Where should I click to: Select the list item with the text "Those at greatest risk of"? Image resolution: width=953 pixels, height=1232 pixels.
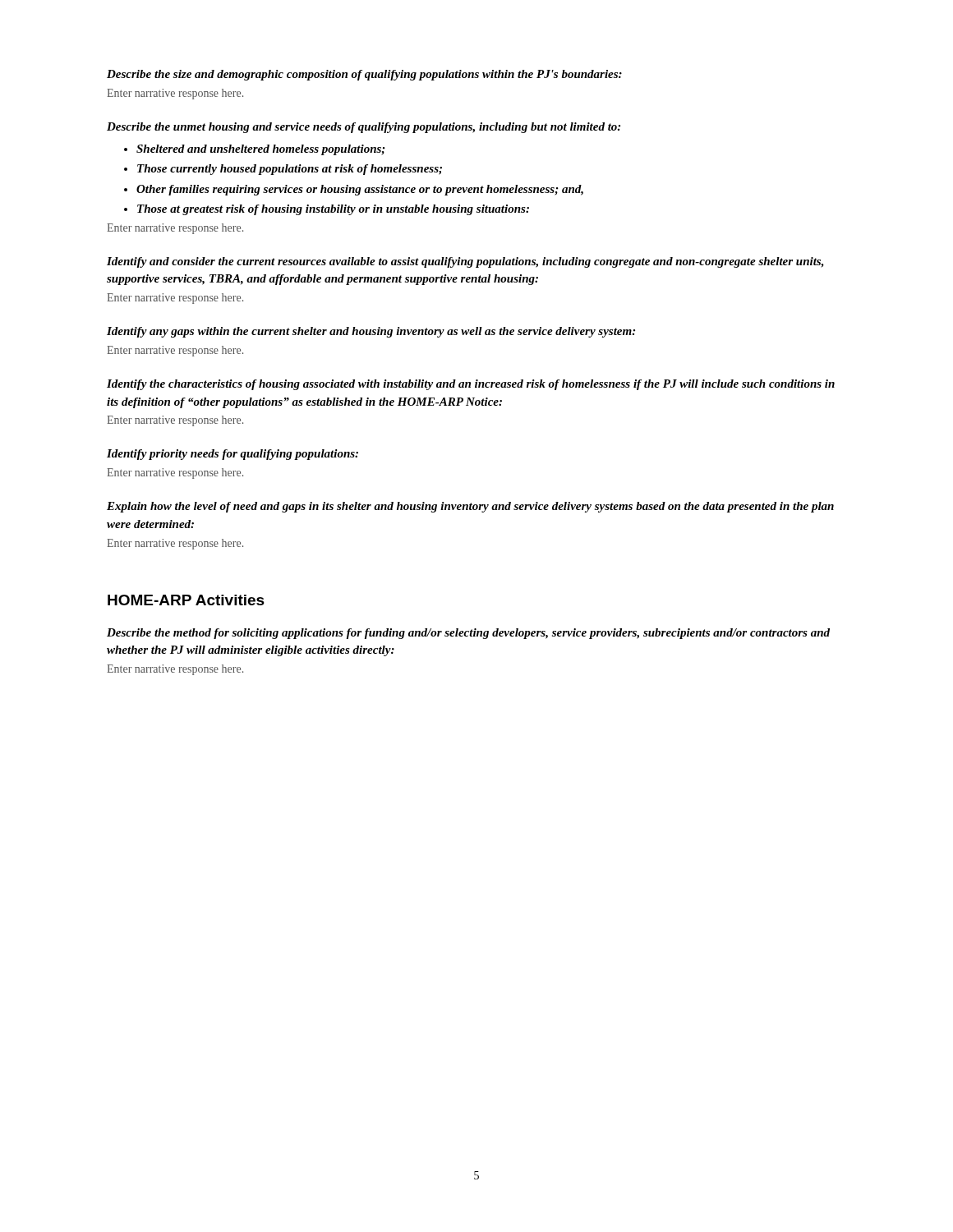[333, 209]
